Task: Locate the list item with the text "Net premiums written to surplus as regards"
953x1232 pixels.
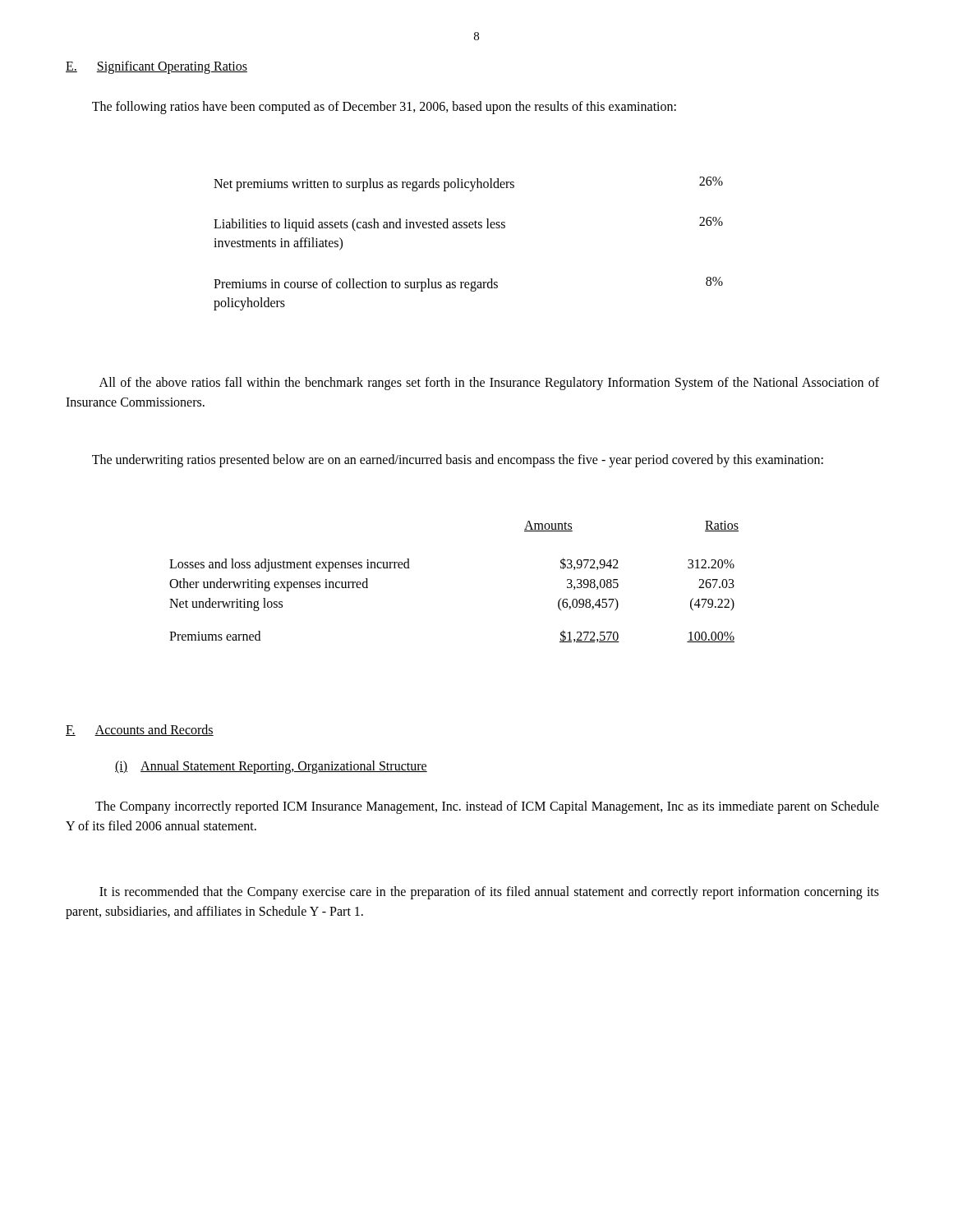Action: 468,184
